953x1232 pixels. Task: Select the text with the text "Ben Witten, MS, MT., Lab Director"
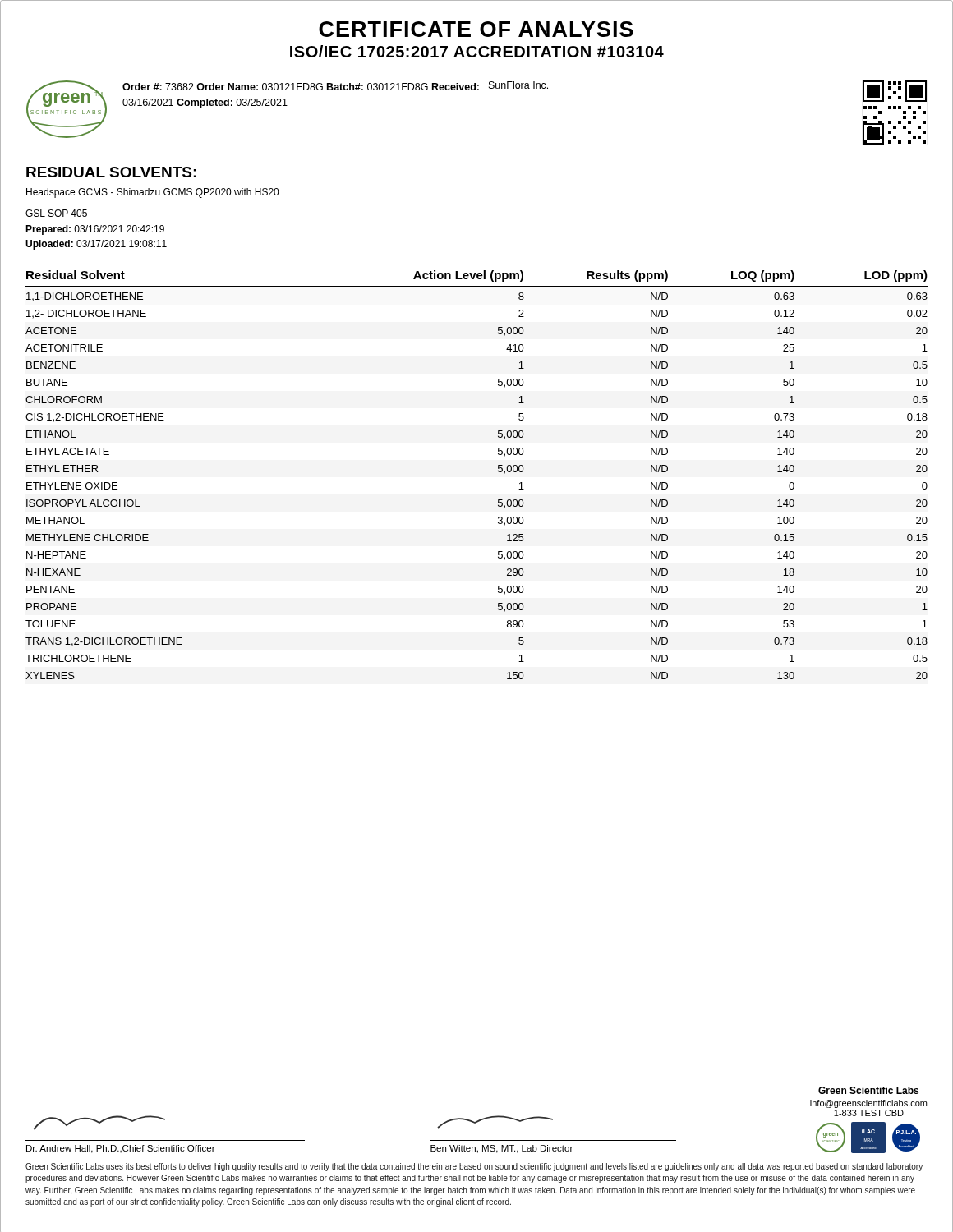pyautogui.click(x=616, y=1129)
